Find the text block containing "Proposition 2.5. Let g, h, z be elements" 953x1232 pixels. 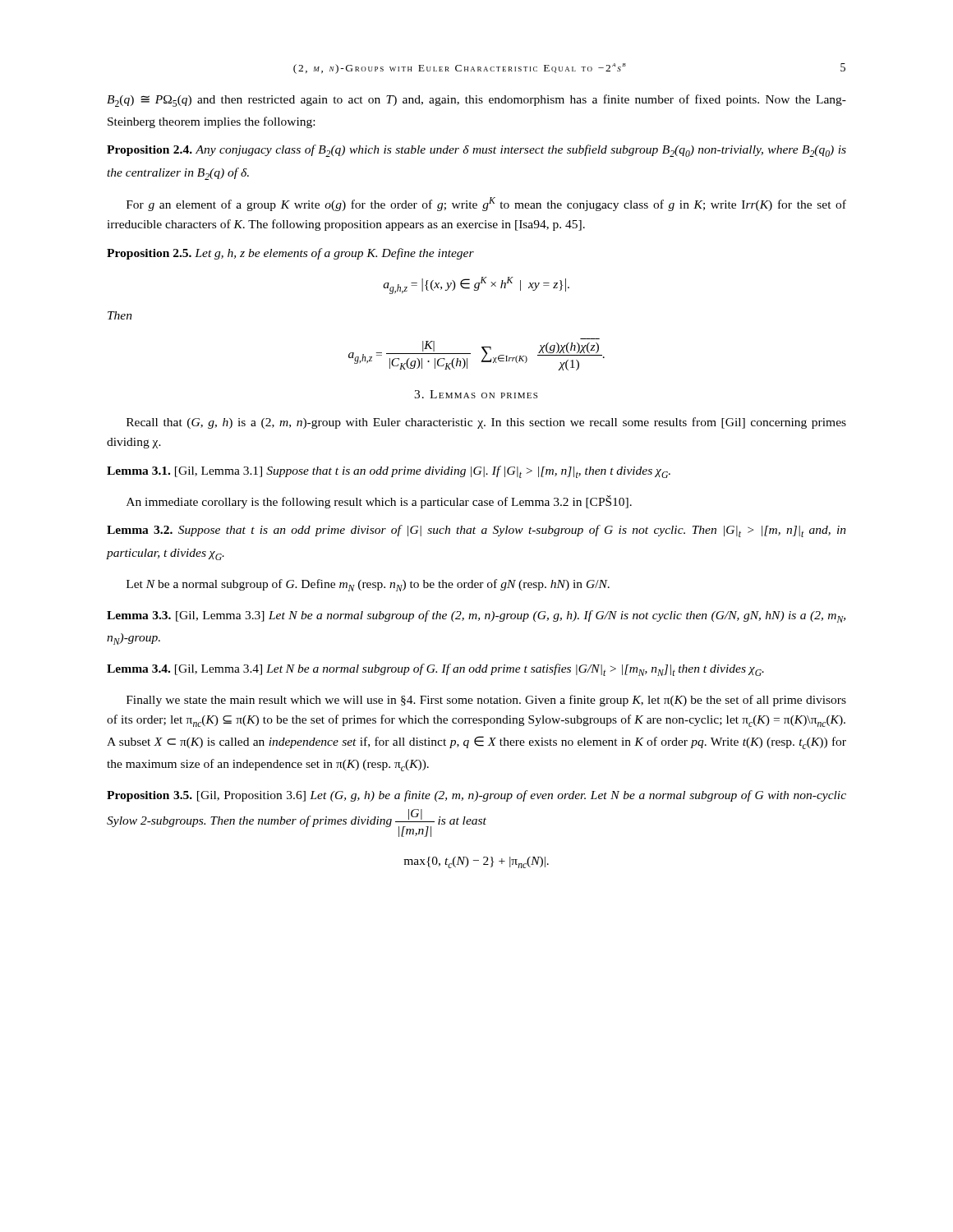[476, 253]
